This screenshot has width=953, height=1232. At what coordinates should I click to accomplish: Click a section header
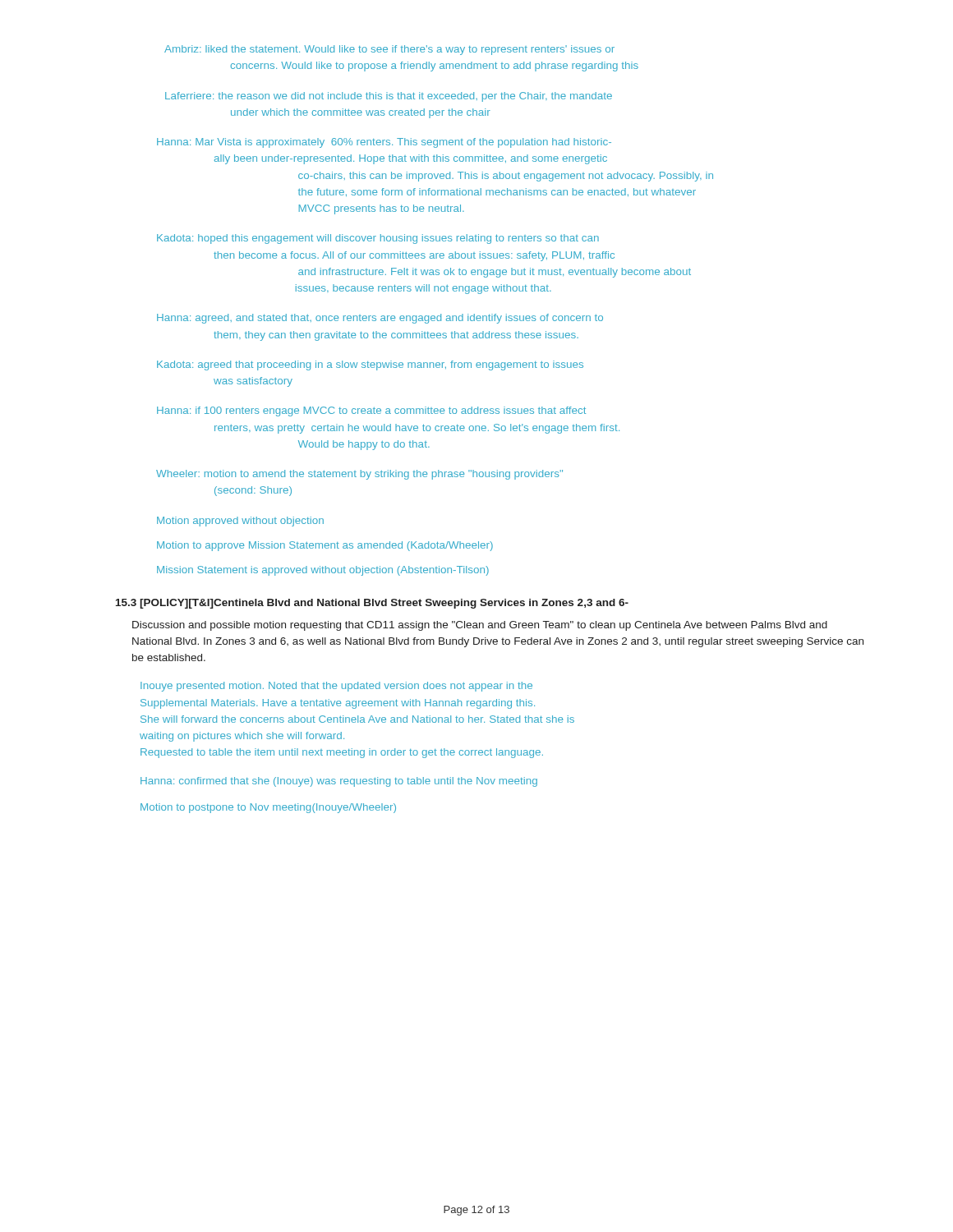[x=372, y=603]
